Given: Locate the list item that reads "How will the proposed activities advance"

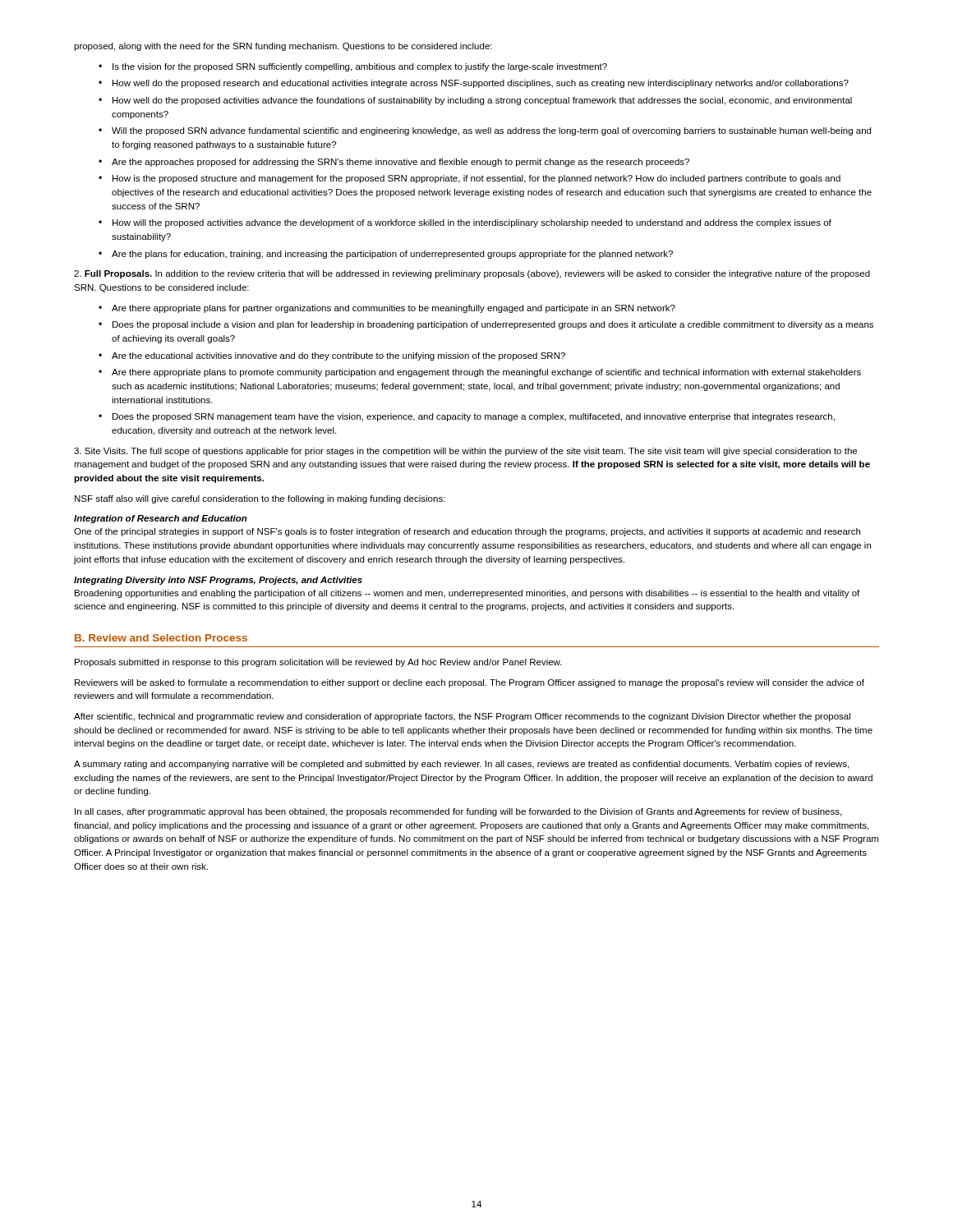Looking at the screenshot, I should click(x=471, y=230).
